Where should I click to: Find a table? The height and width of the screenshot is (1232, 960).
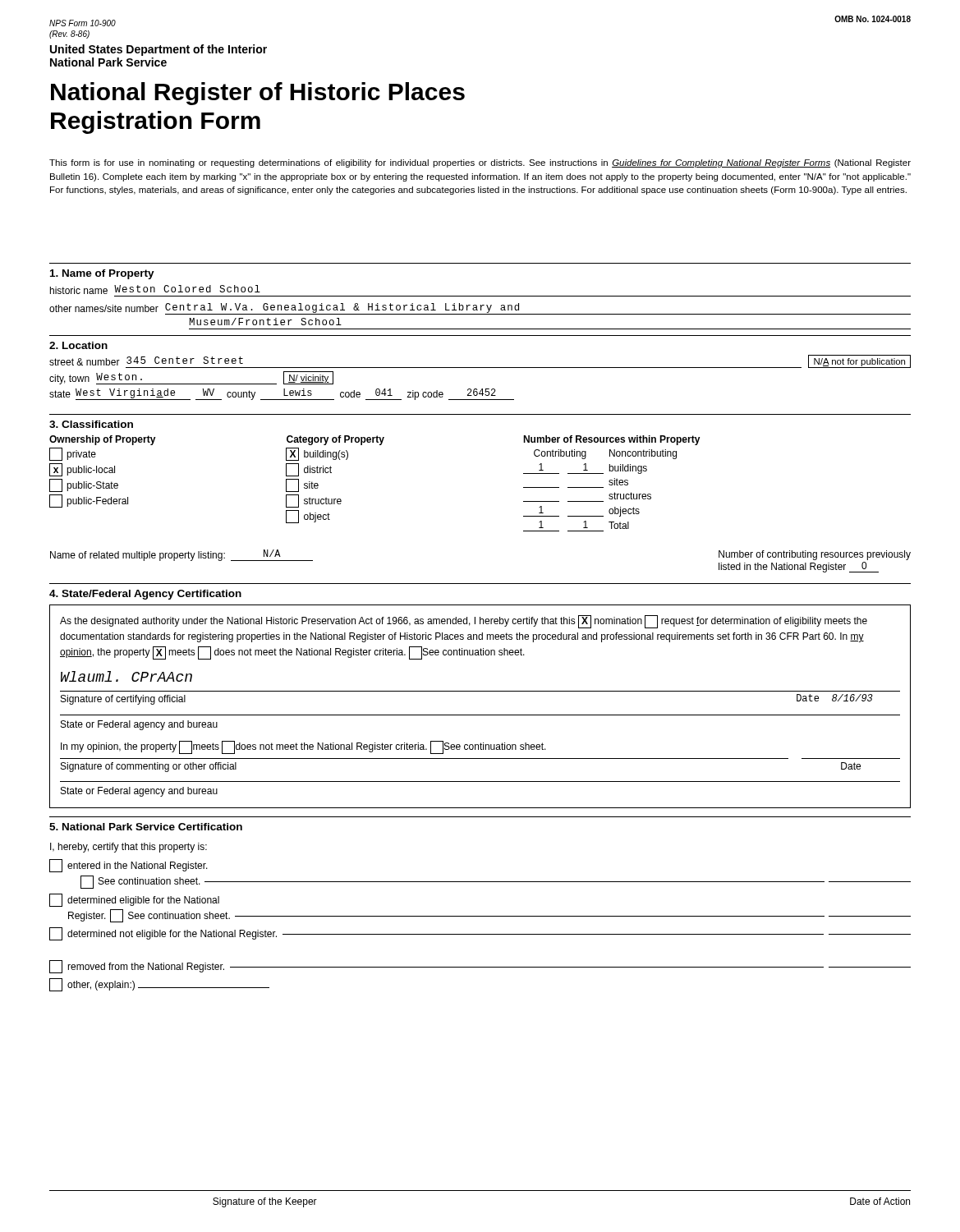480,484
